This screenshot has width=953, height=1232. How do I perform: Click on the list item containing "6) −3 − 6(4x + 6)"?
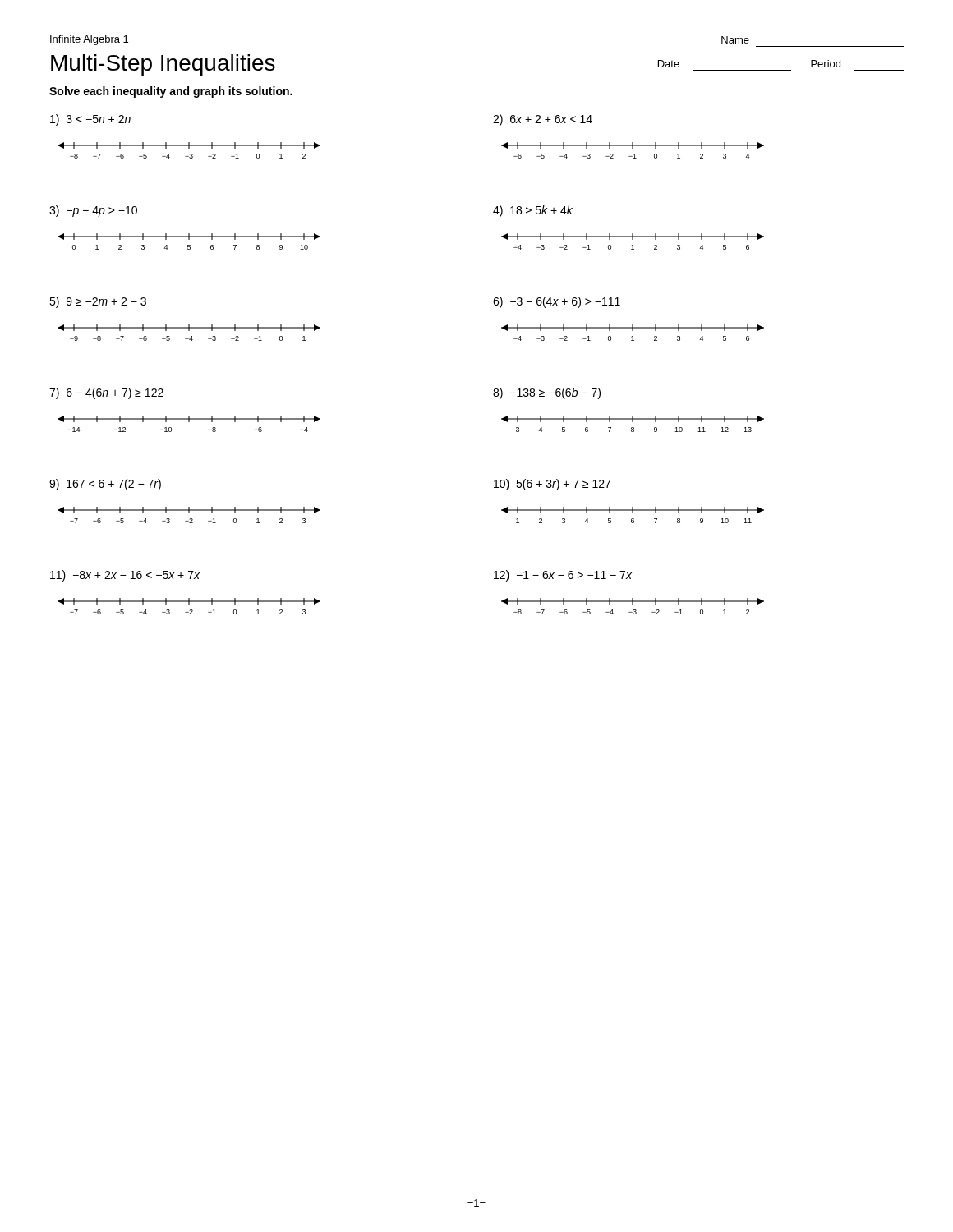[x=557, y=301]
